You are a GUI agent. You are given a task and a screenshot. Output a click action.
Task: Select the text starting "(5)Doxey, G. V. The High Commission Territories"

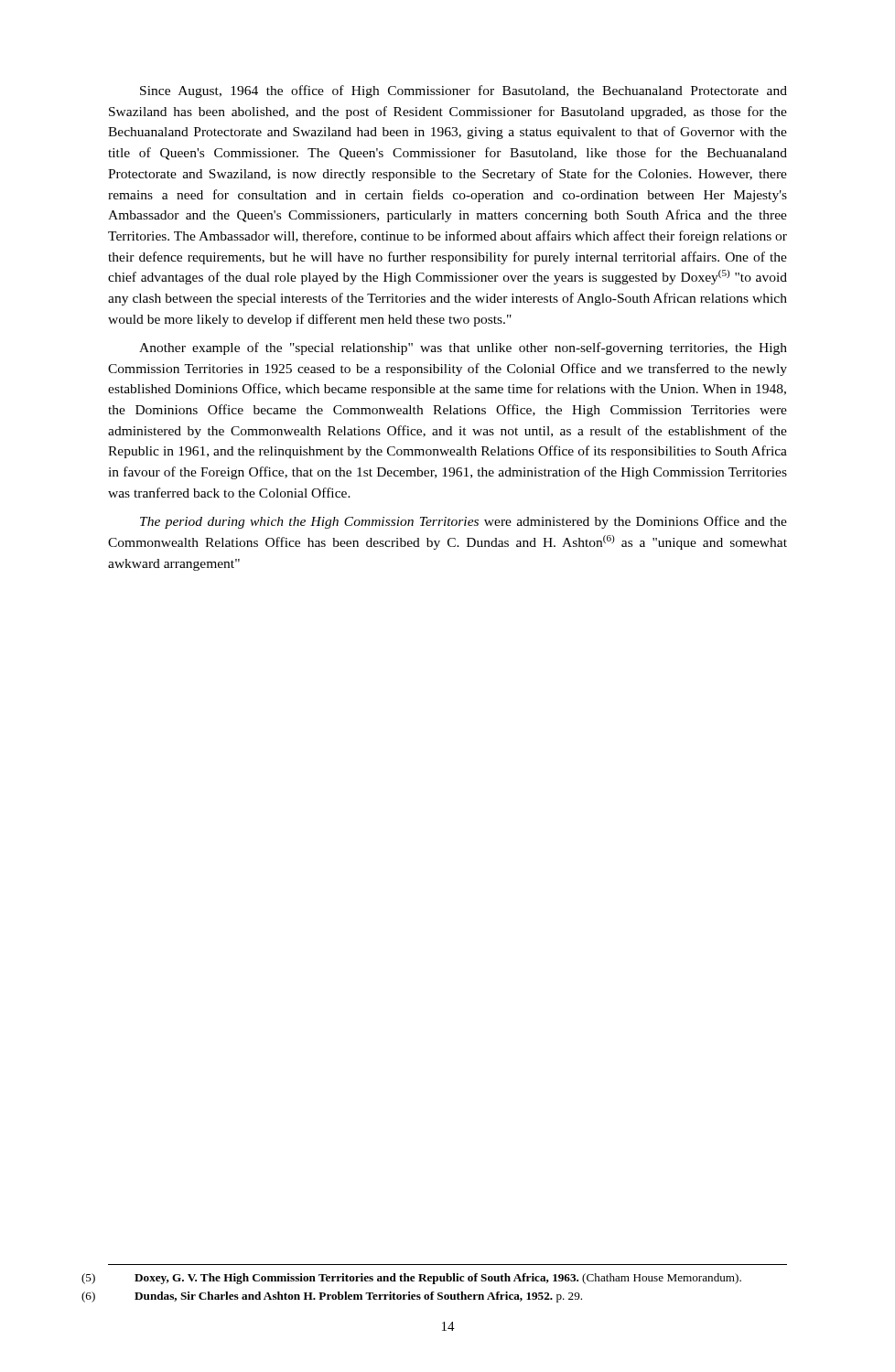(x=448, y=1287)
